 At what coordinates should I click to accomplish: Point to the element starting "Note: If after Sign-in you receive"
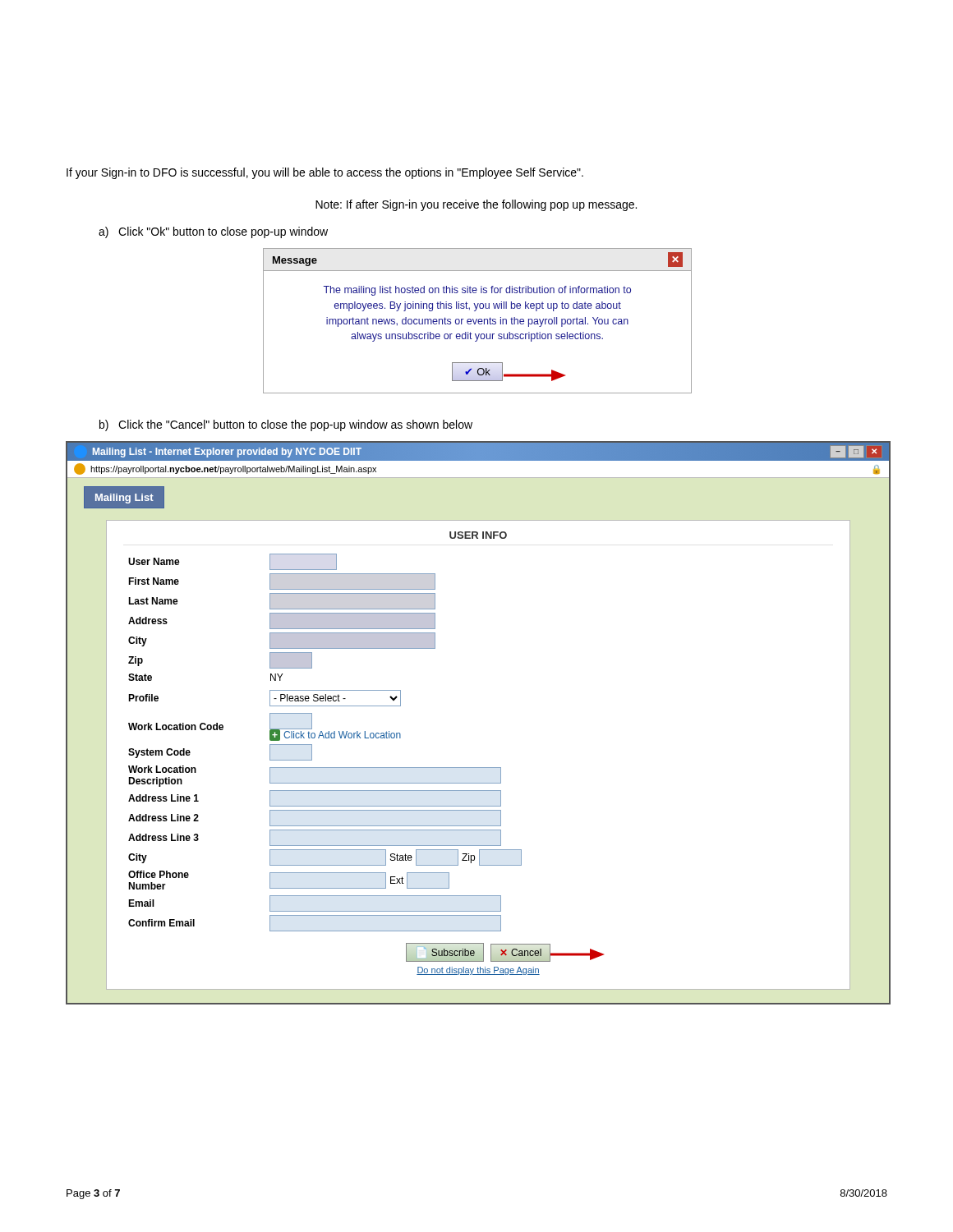476,205
